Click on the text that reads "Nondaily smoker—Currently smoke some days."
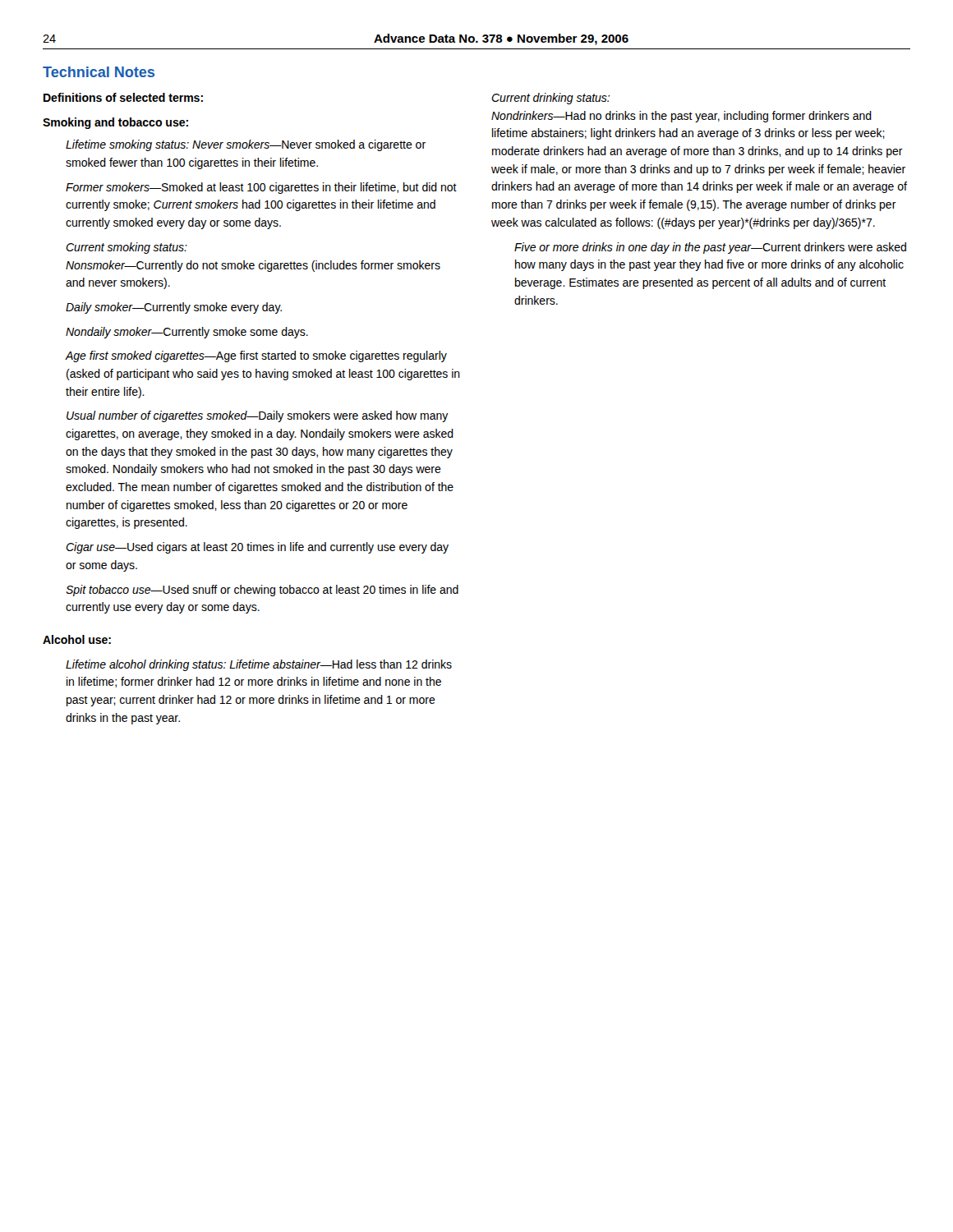The image size is (953, 1232). (252, 332)
